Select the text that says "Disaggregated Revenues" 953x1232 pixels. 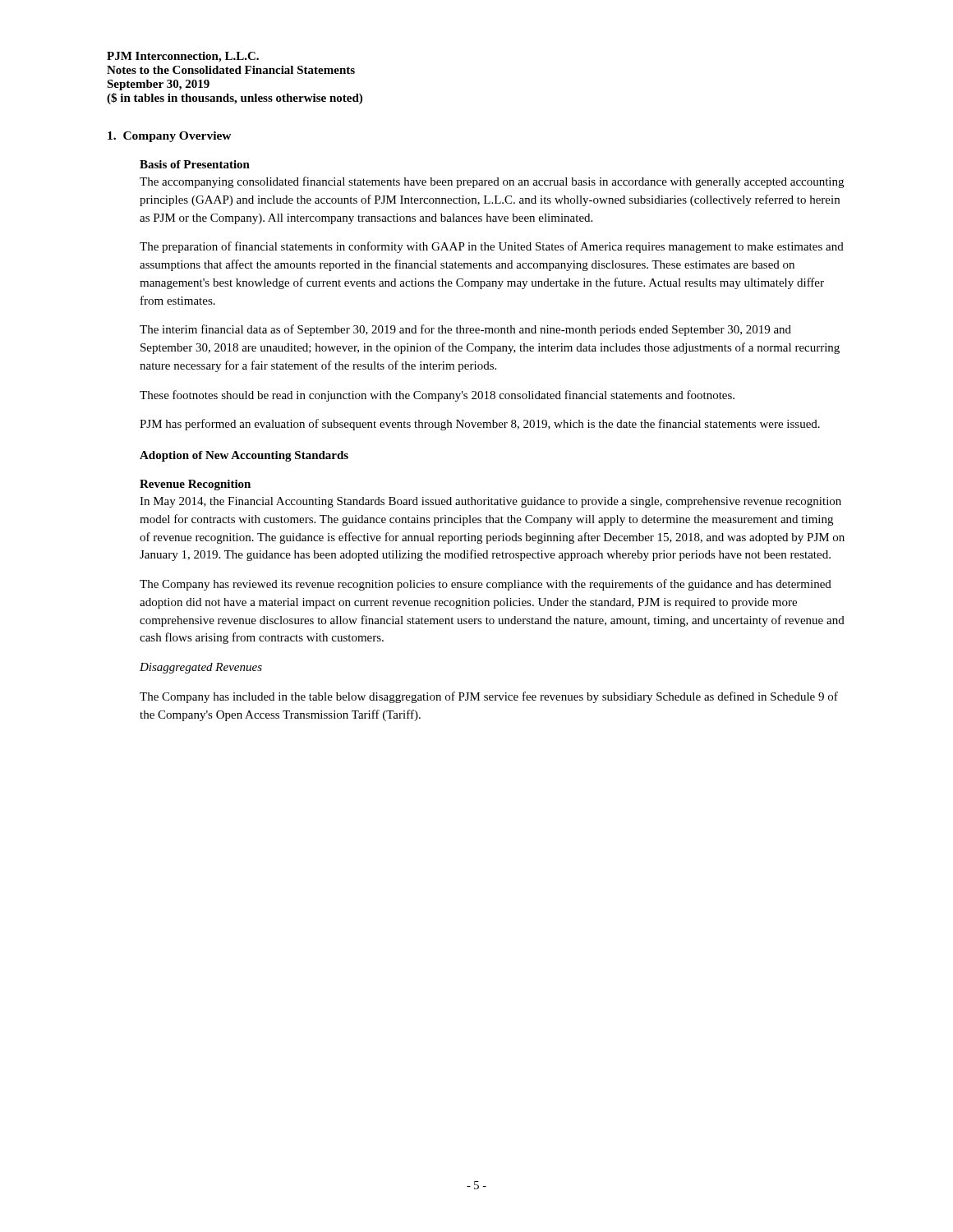click(x=201, y=668)
